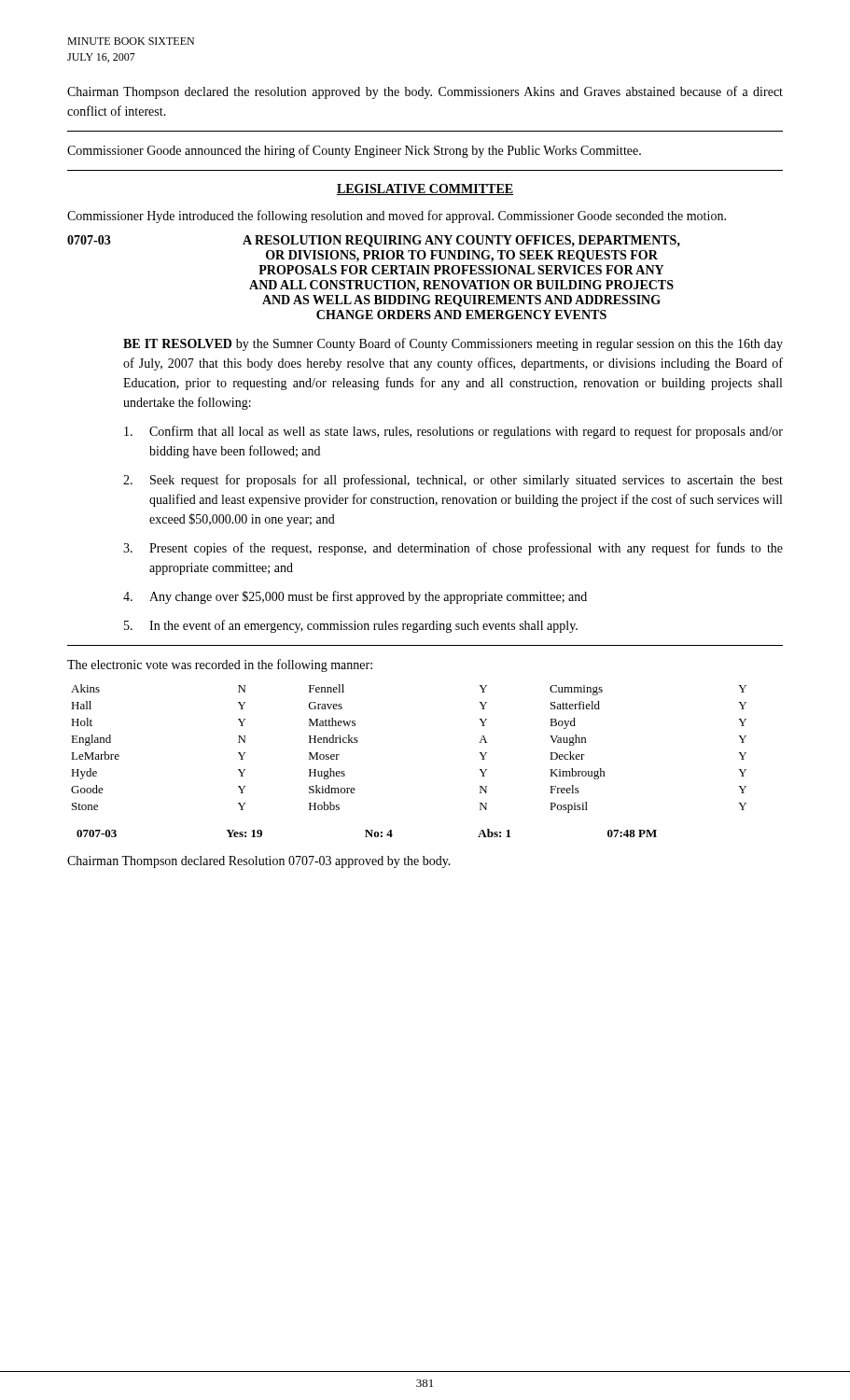Image resolution: width=850 pixels, height=1400 pixels.
Task: Locate the text "LEGISLATIVE COMMITTEE"
Action: coord(425,189)
